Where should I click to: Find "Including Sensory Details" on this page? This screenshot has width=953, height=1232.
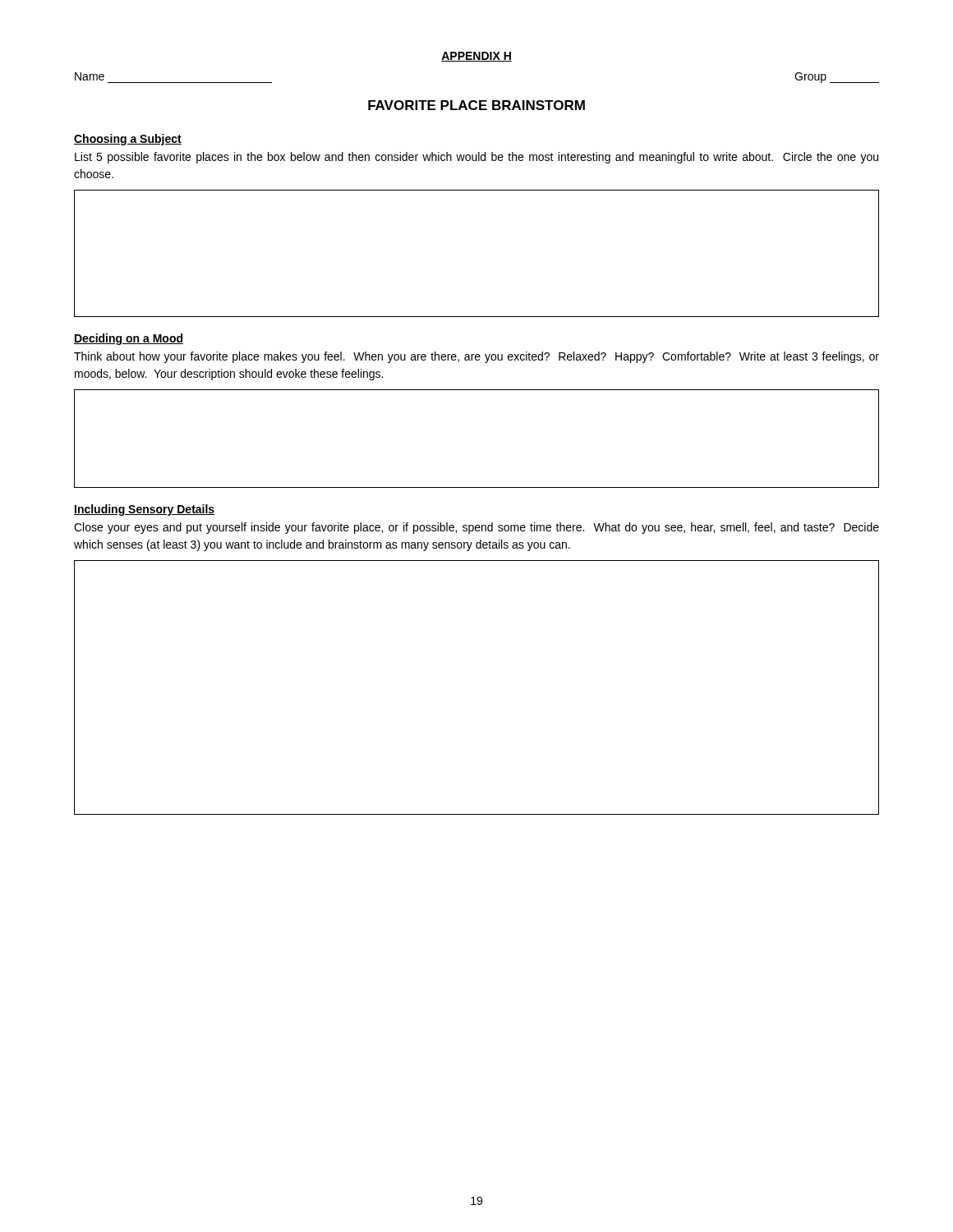pos(144,509)
